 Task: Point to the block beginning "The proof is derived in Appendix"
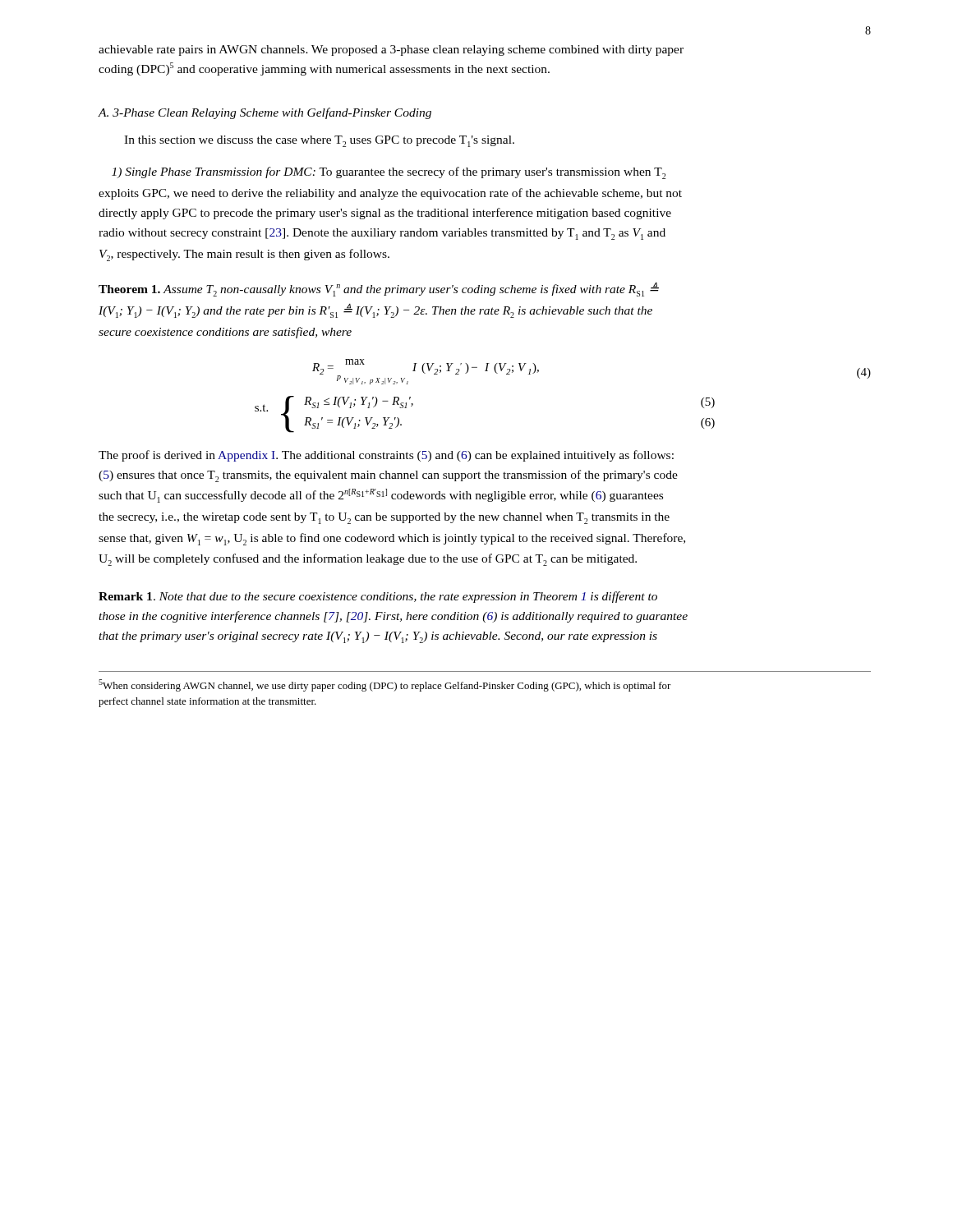485,507
